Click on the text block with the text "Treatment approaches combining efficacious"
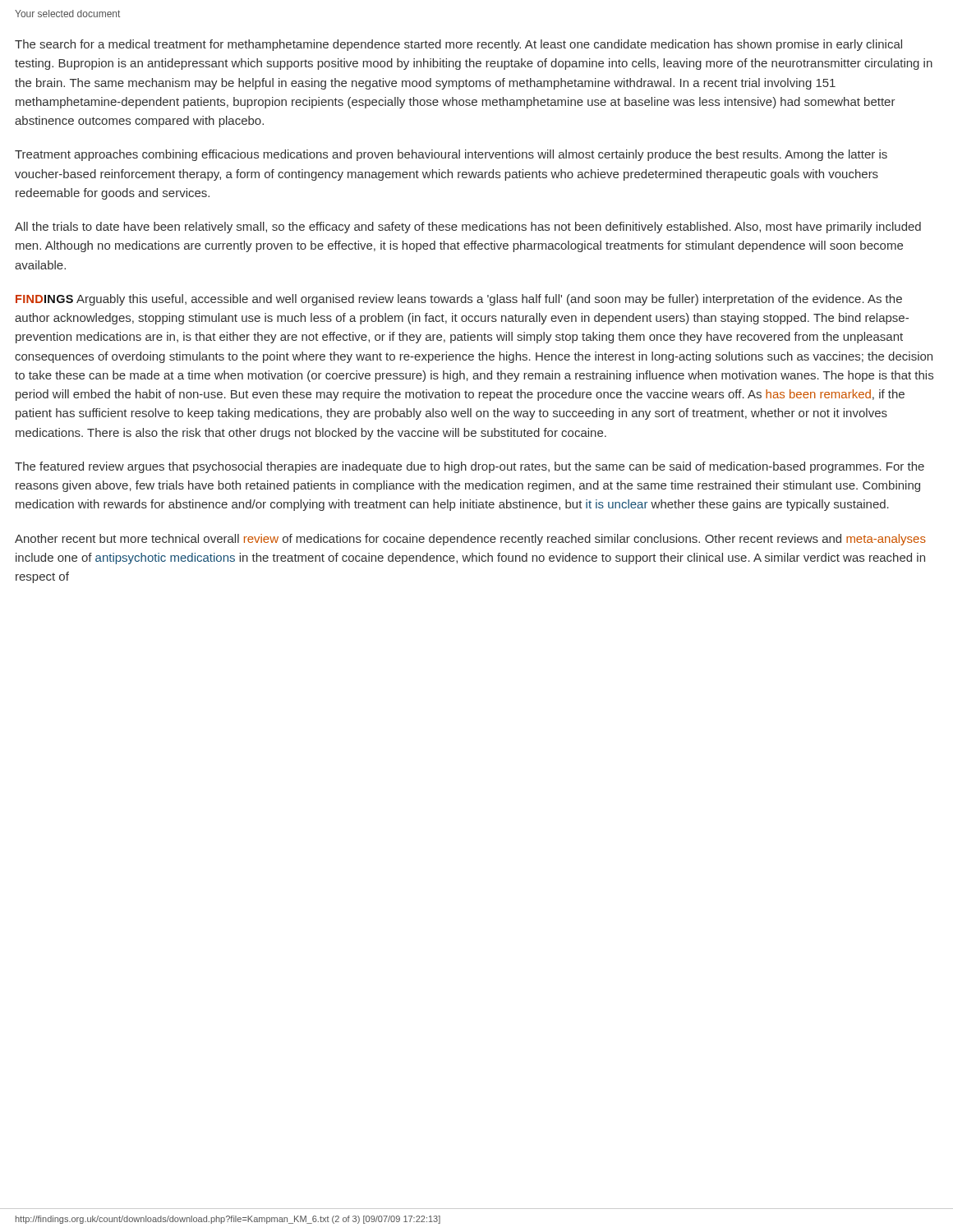Screen dimensions: 1232x953 [476, 173]
